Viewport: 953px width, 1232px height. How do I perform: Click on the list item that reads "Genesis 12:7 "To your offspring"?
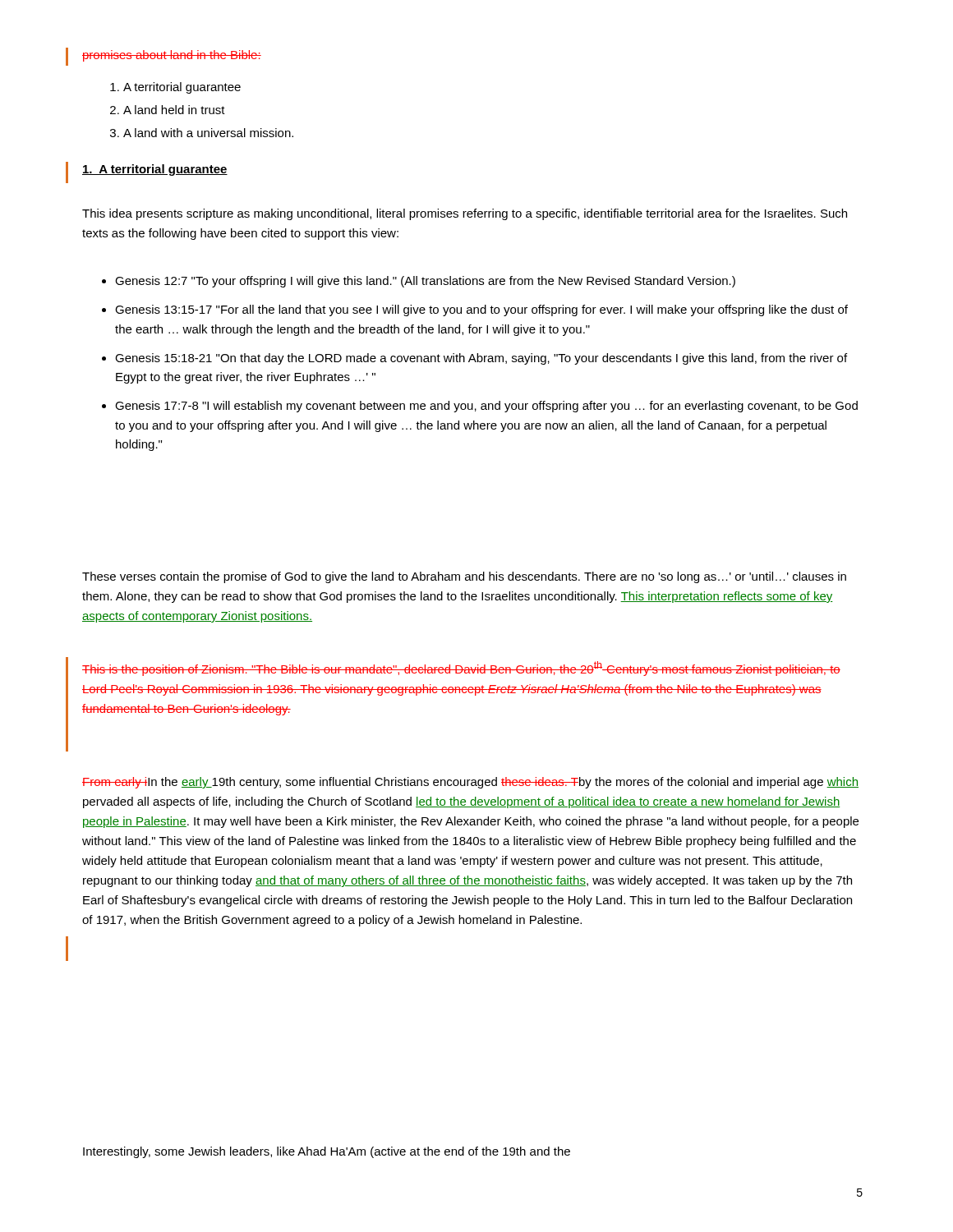(x=489, y=281)
